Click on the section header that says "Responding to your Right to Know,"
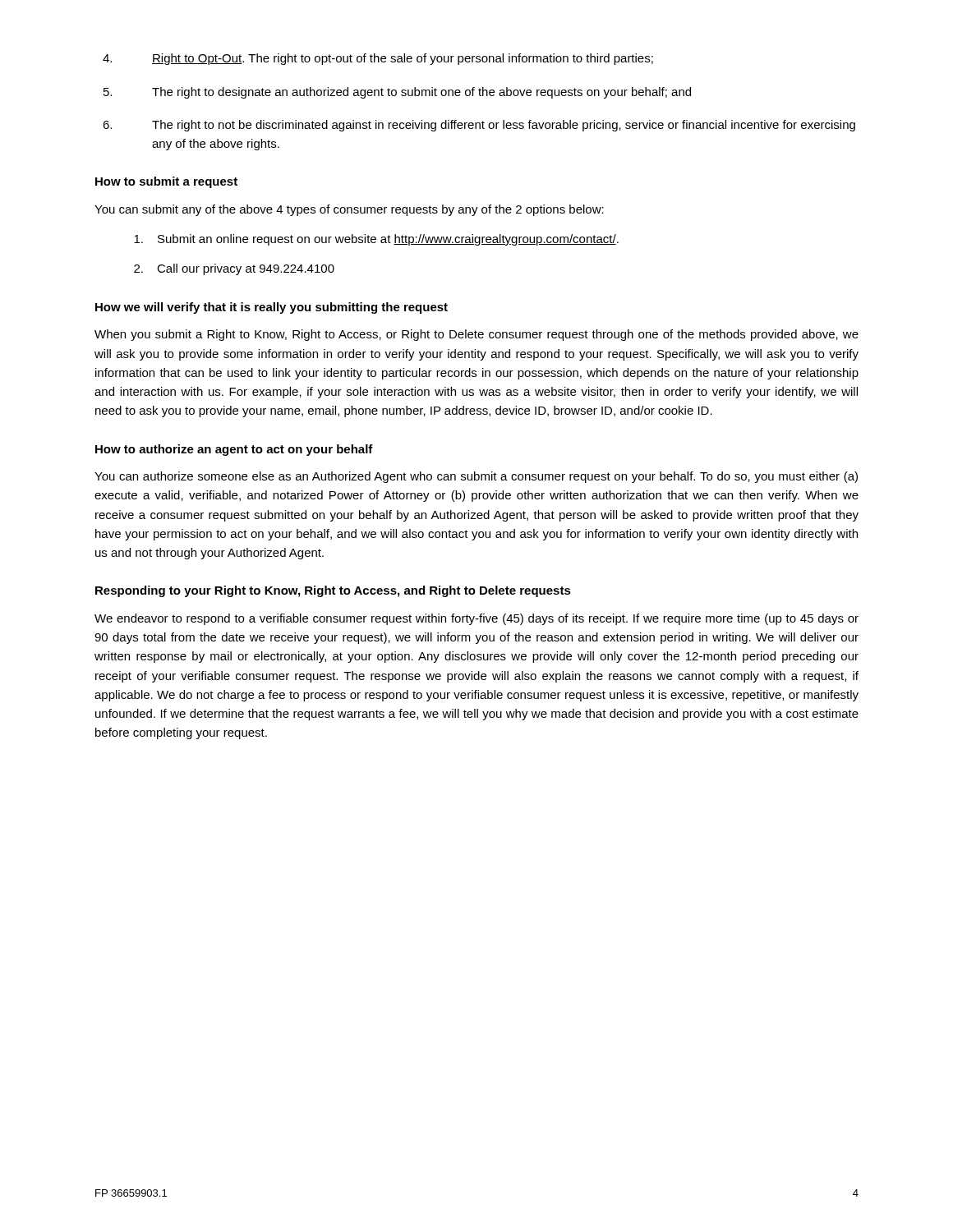Viewport: 953px width, 1232px height. (333, 590)
